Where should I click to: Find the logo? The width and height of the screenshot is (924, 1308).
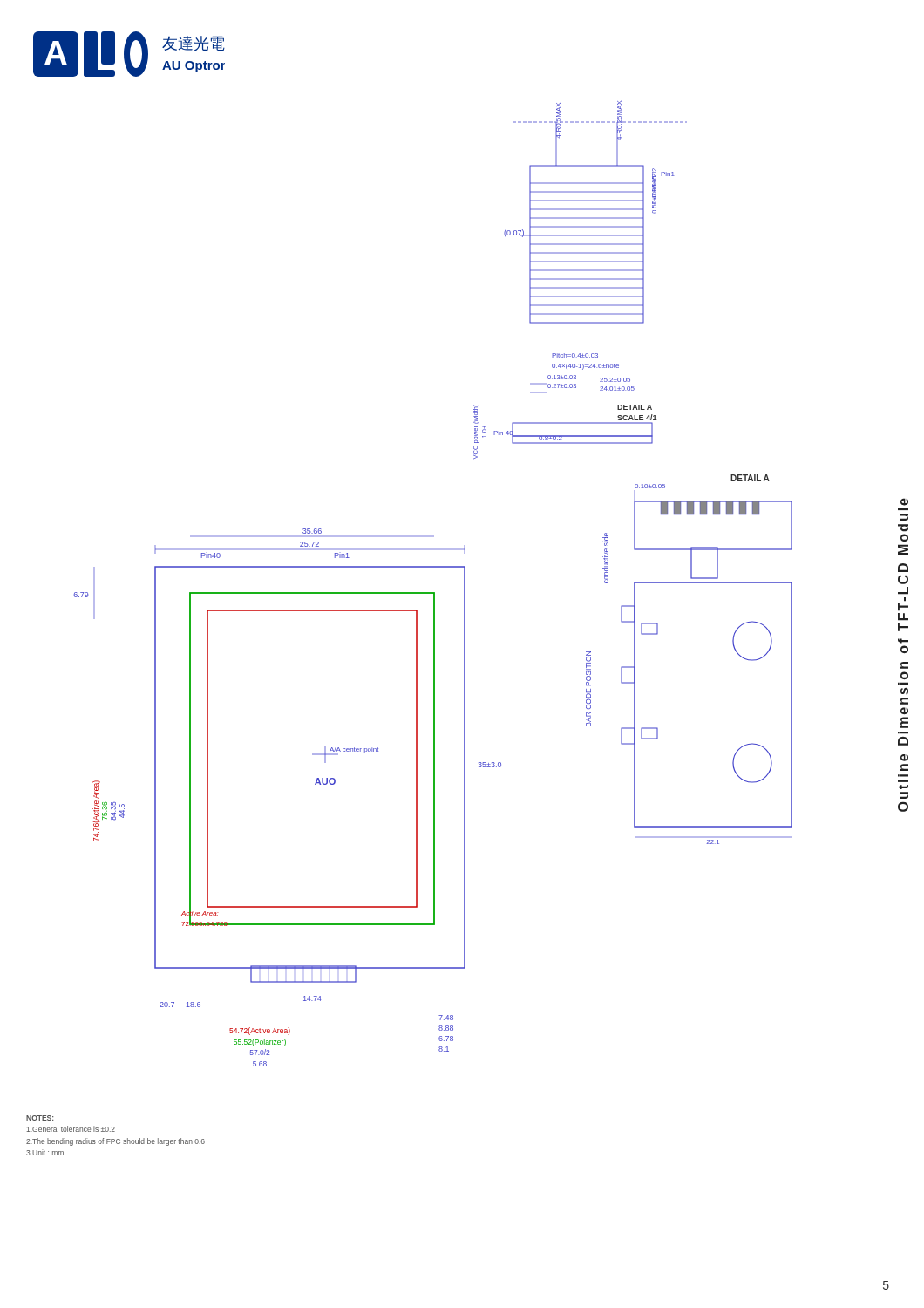click(129, 55)
